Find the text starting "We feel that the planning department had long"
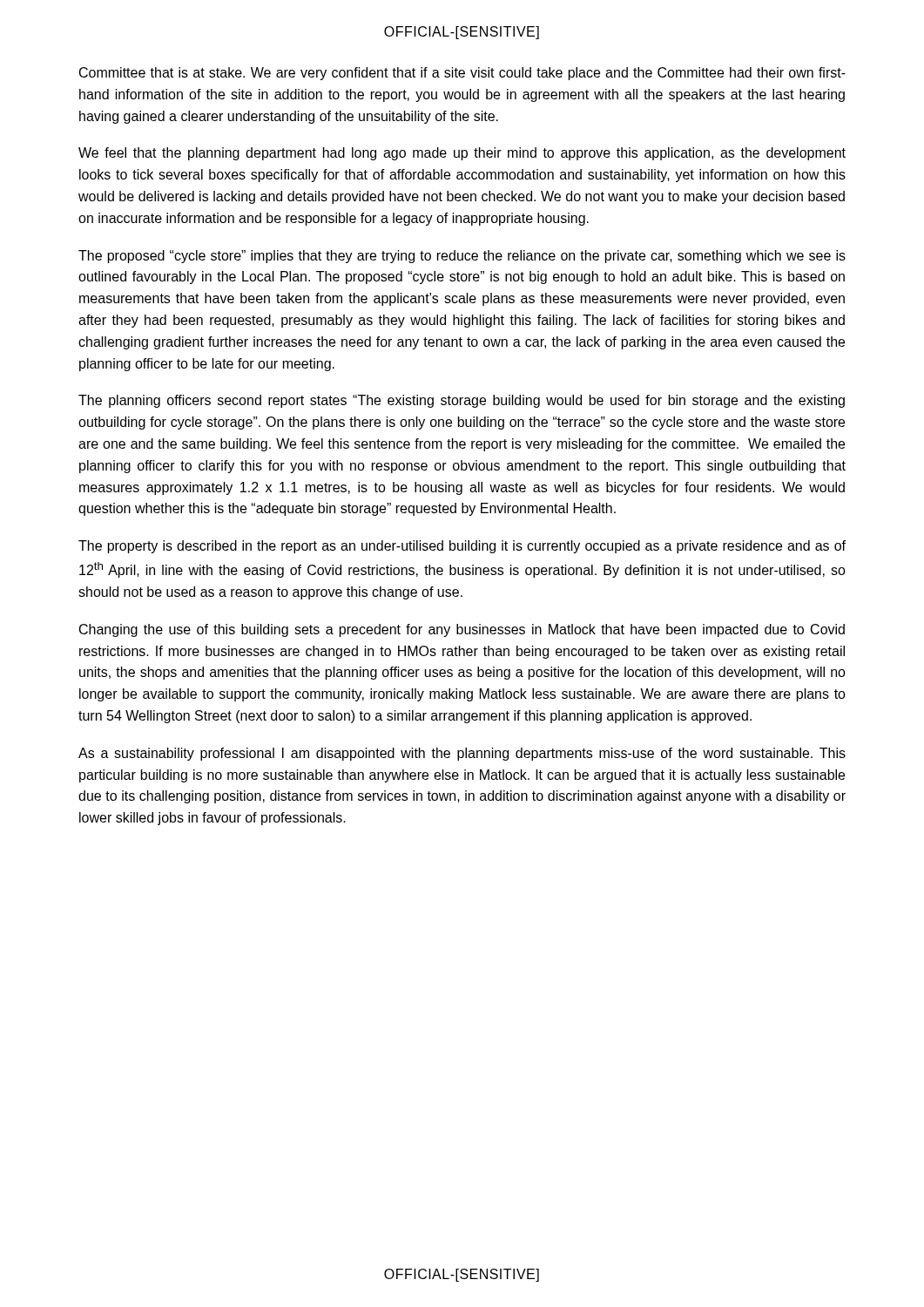Image resolution: width=924 pixels, height=1307 pixels. pos(462,186)
